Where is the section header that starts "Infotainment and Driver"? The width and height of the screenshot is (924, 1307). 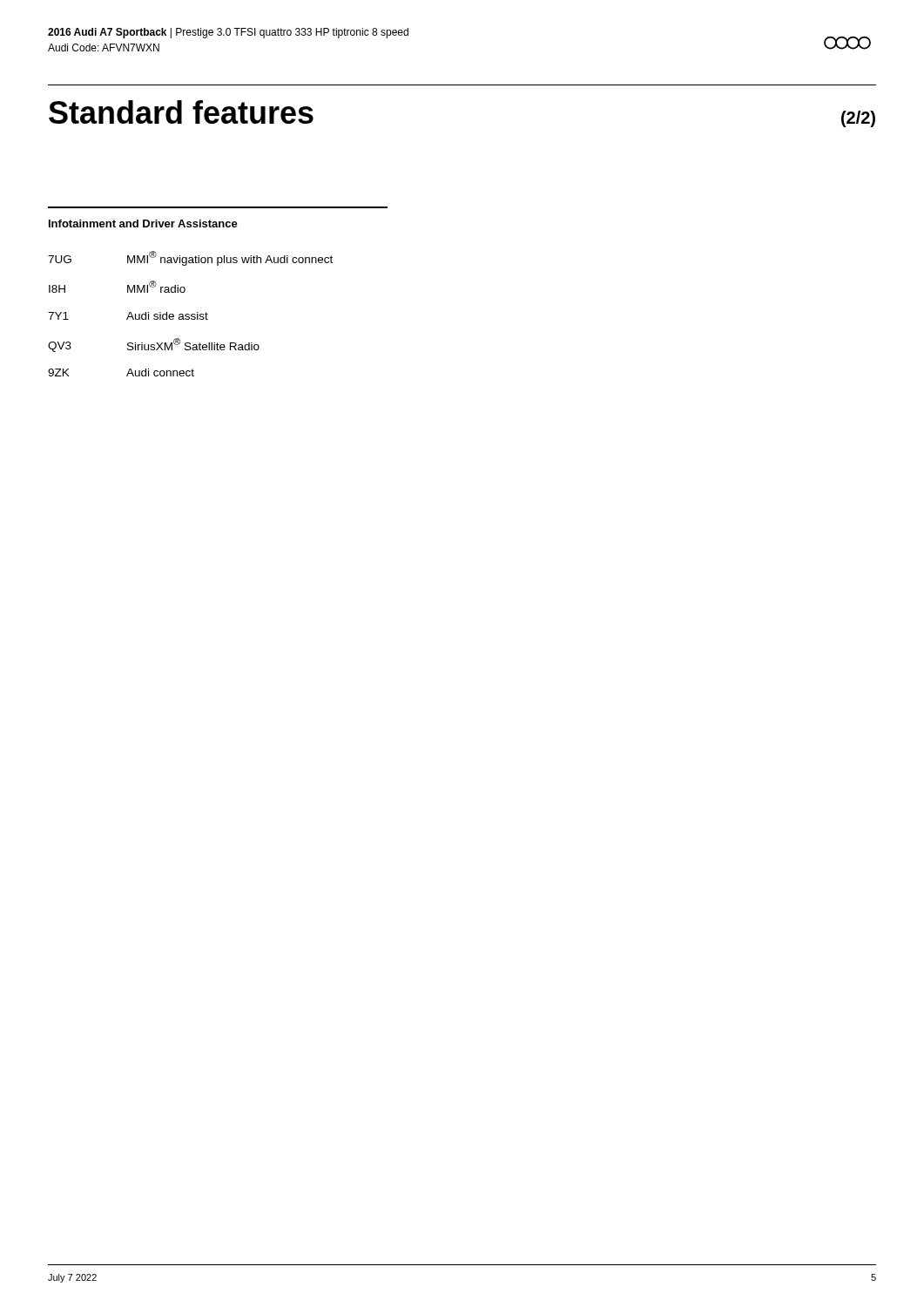[143, 223]
